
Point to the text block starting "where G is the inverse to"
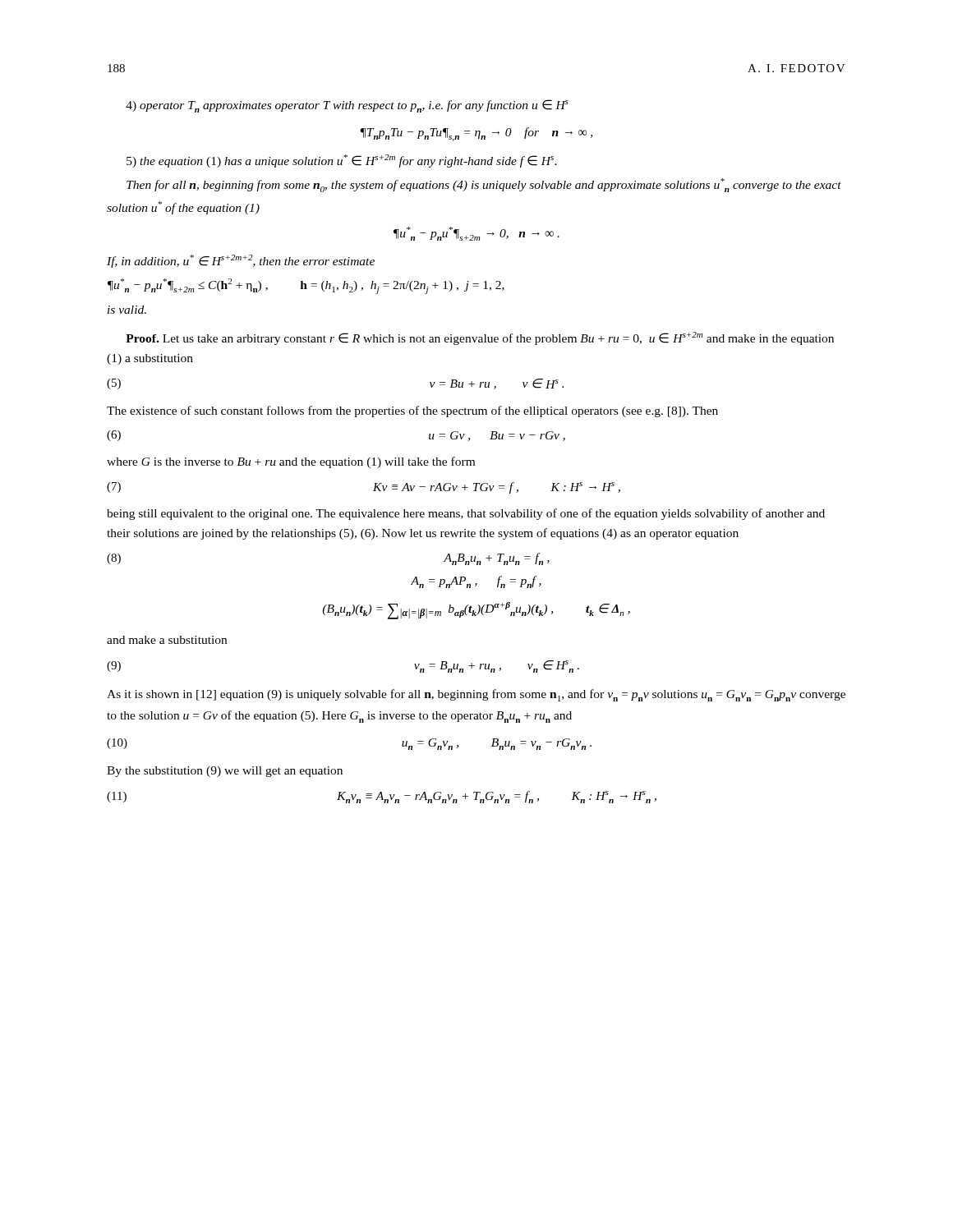(x=291, y=461)
